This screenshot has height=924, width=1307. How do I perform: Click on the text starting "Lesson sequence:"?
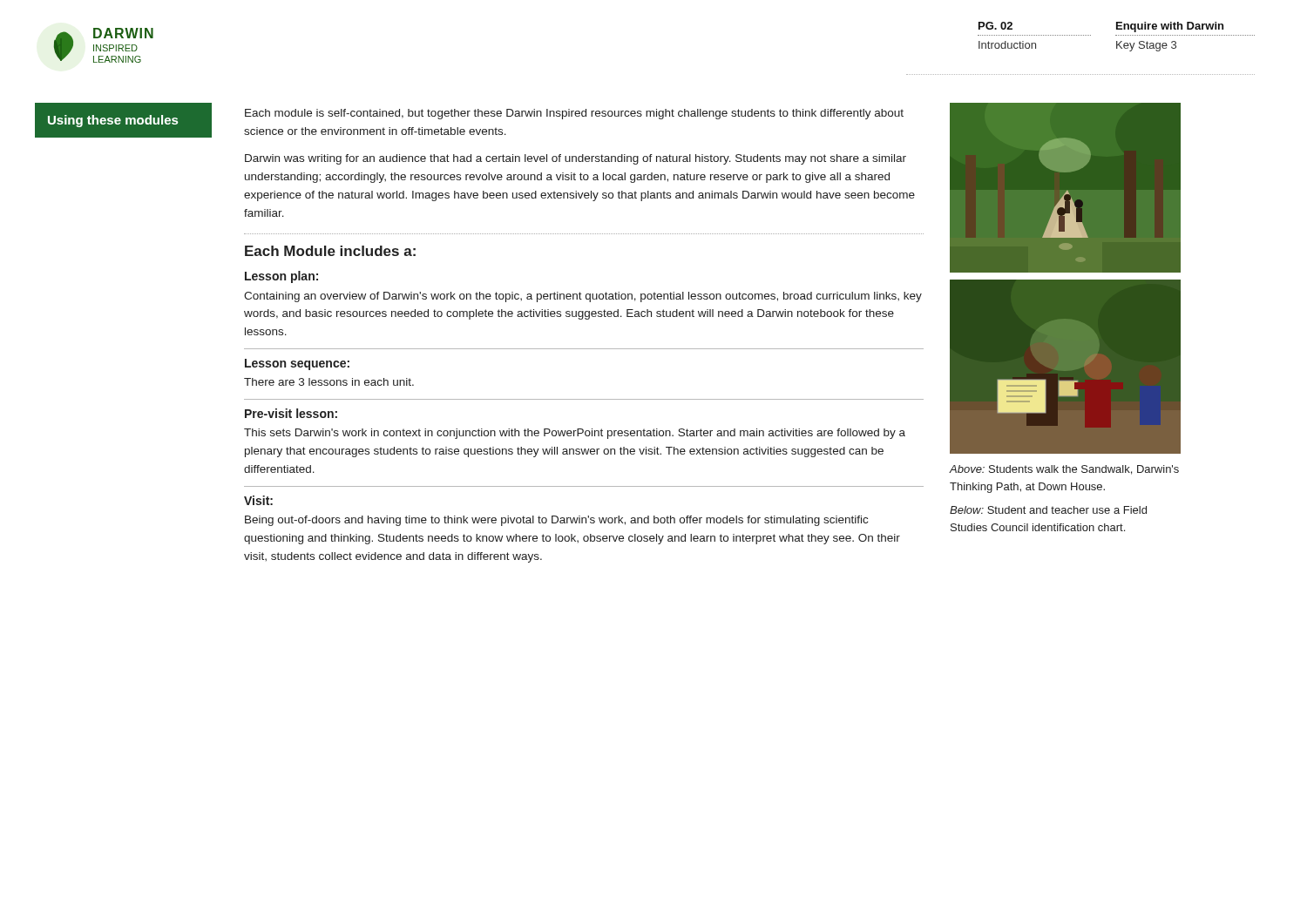coord(297,363)
